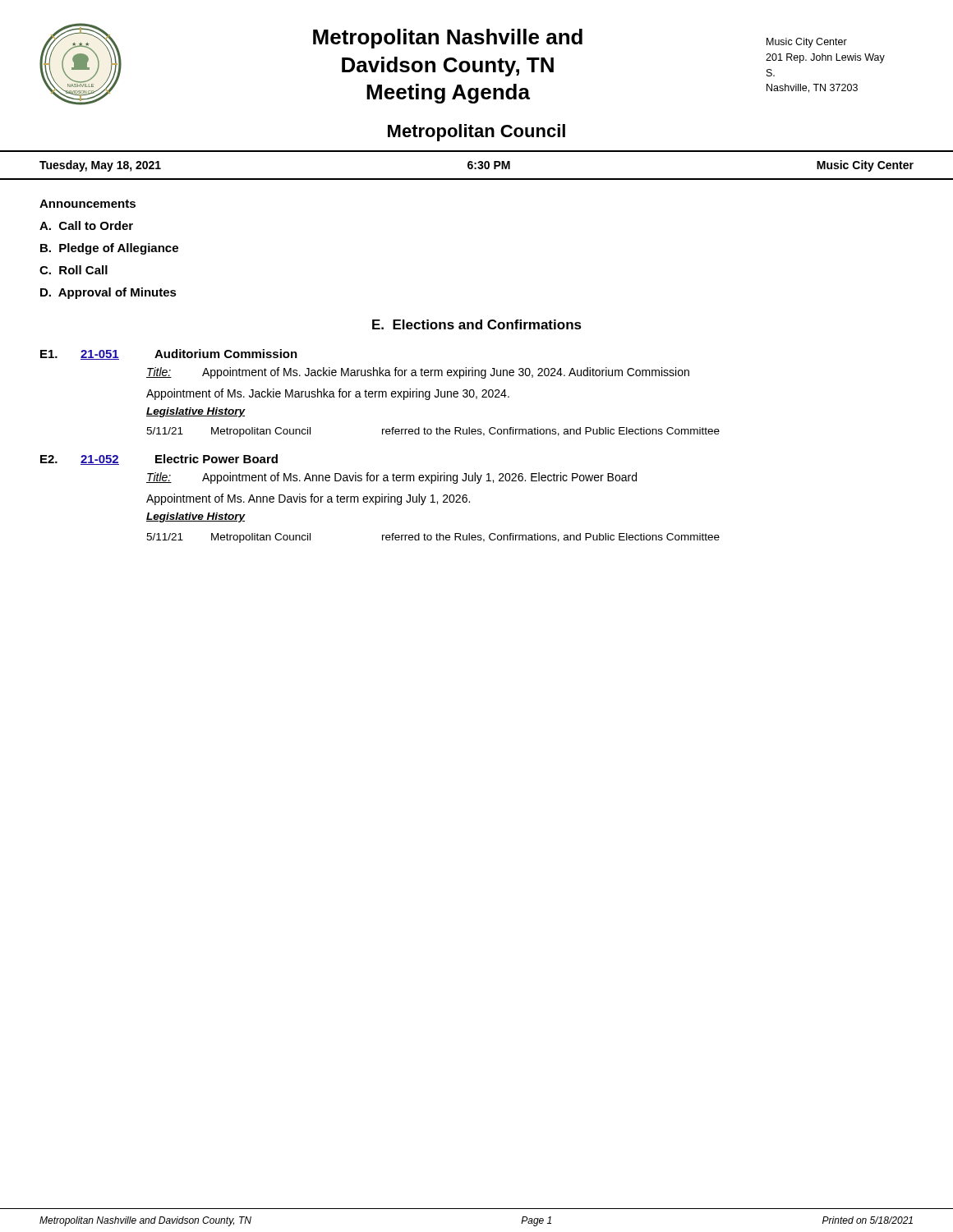This screenshot has height=1232, width=953.
Task: Find "E. Elections and Confirmations" on this page
Action: 476,325
